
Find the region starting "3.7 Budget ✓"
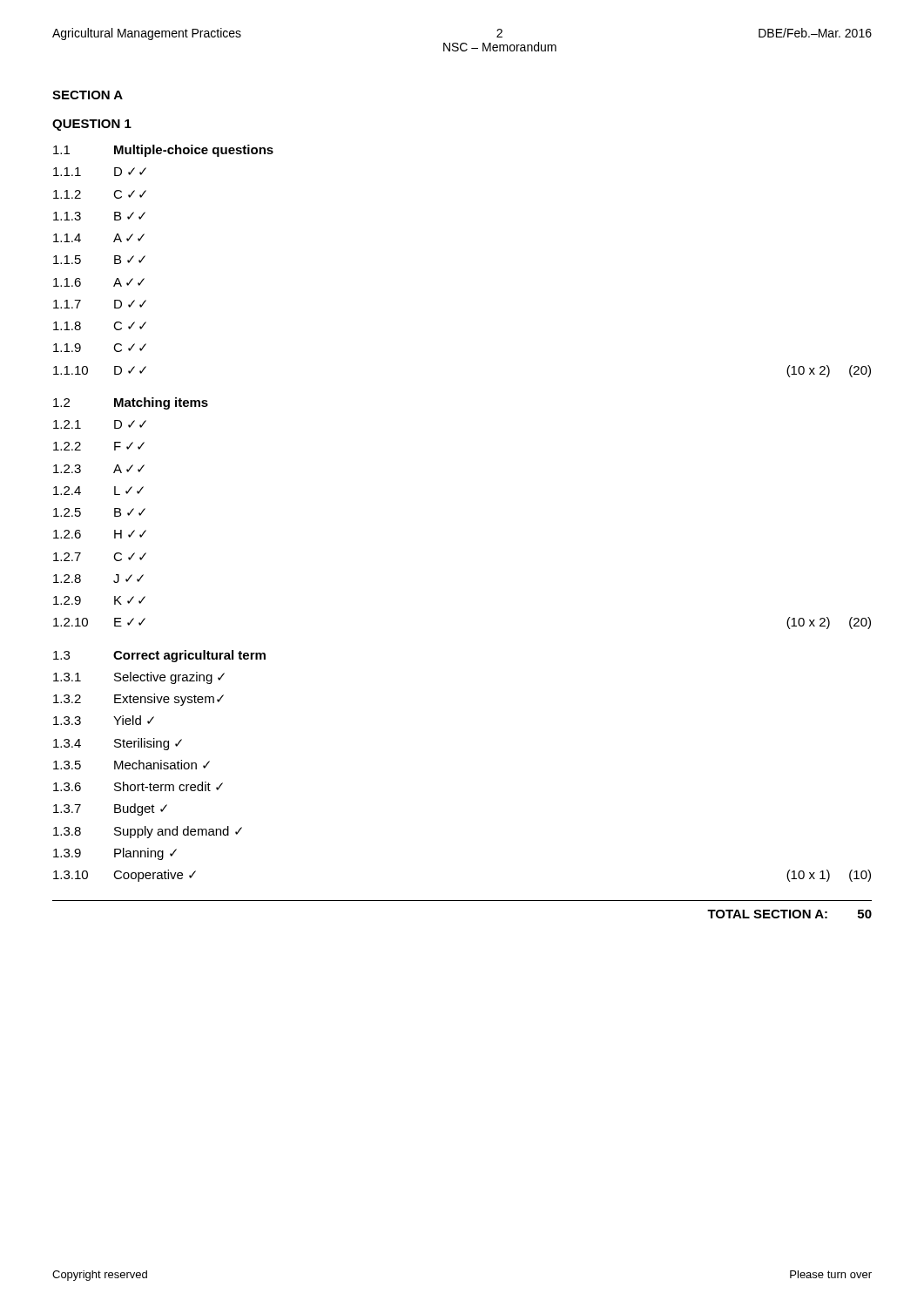[67, 809]
